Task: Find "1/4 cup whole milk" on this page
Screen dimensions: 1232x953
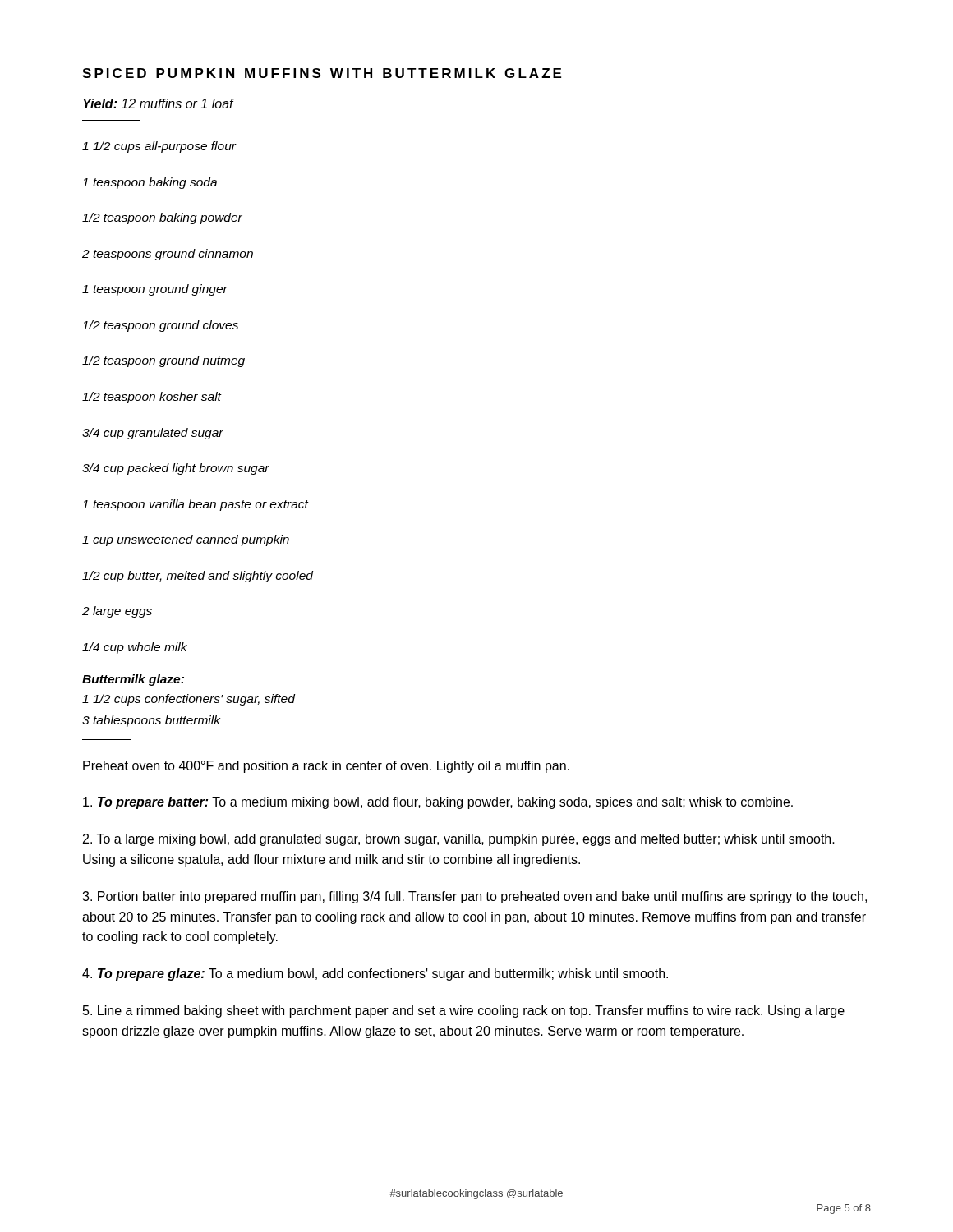Action: (135, 648)
